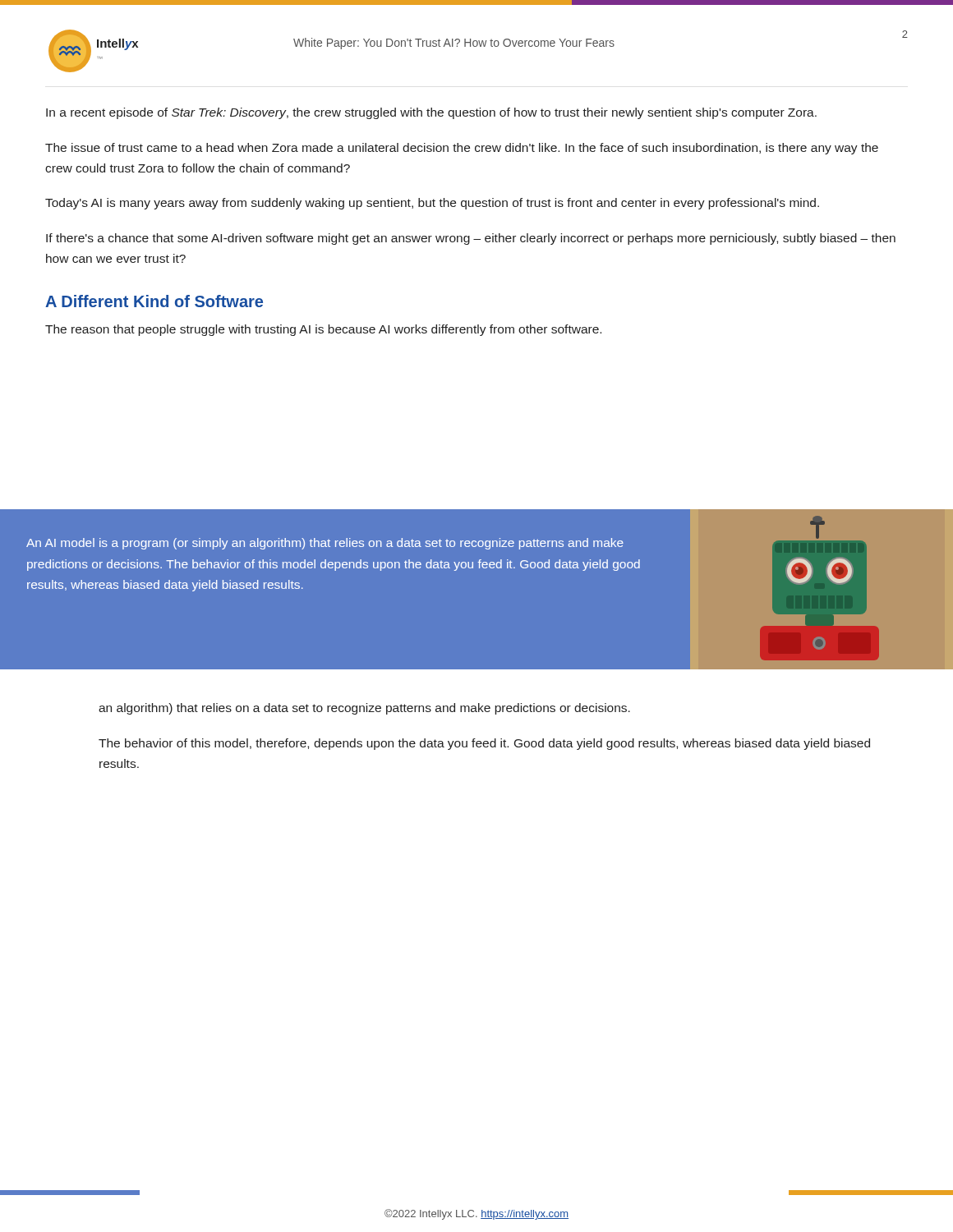Locate the block of text that opens with "Today's AI is many years away from"

[x=433, y=203]
